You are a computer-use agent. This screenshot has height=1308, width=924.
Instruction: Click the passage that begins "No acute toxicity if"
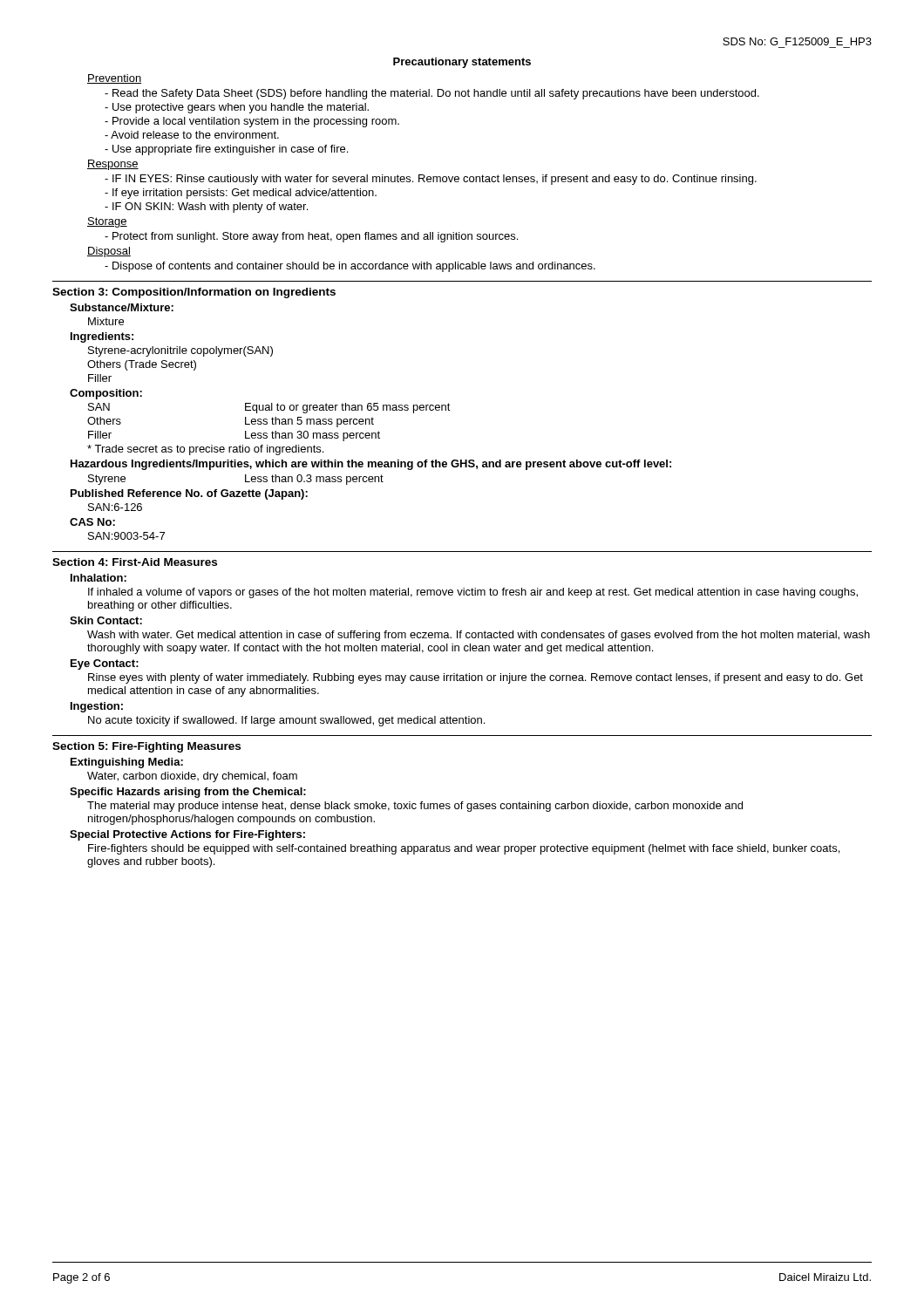pos(287,720)
